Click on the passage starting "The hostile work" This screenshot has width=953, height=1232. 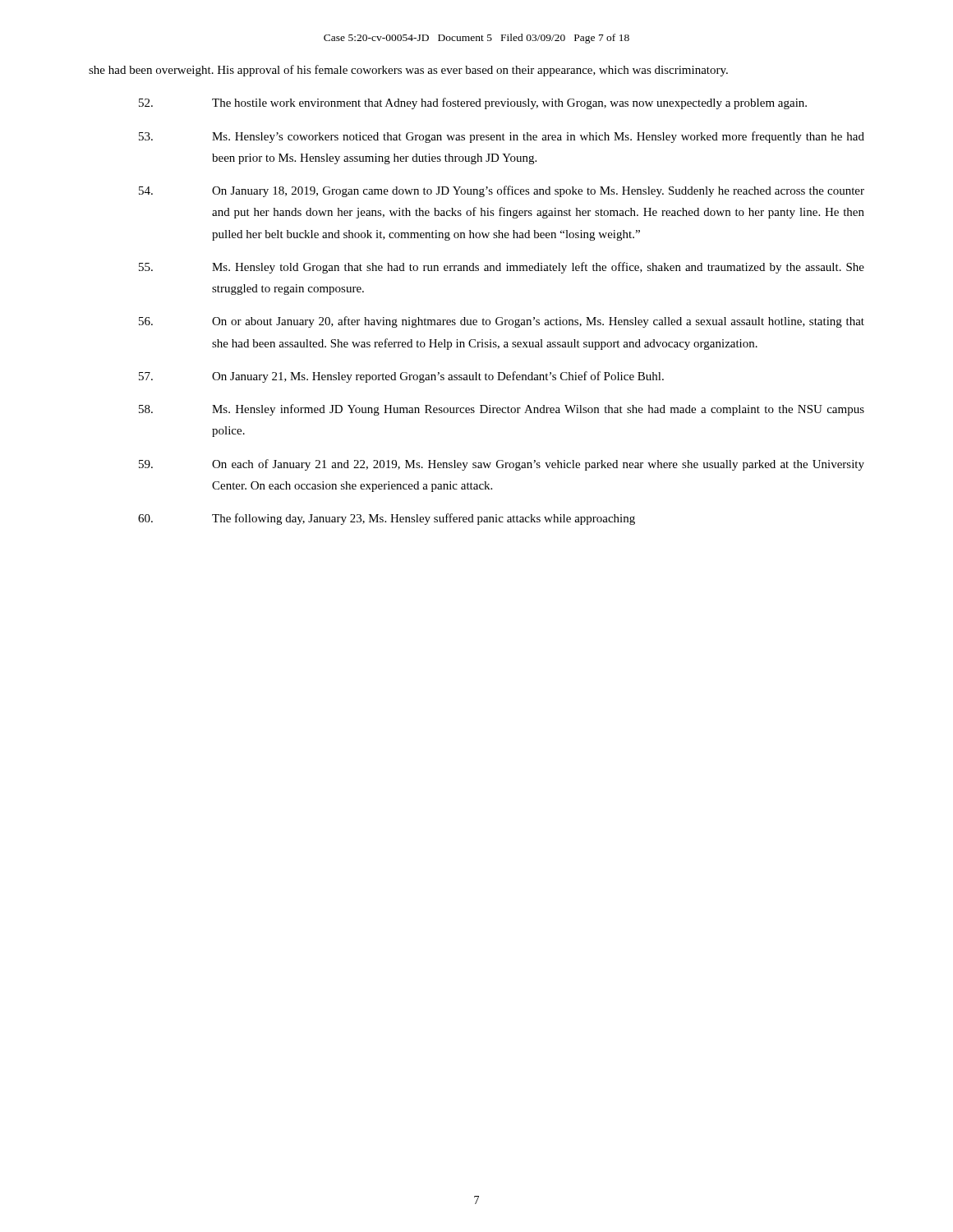pyautogui.click(x=476, y=103)
